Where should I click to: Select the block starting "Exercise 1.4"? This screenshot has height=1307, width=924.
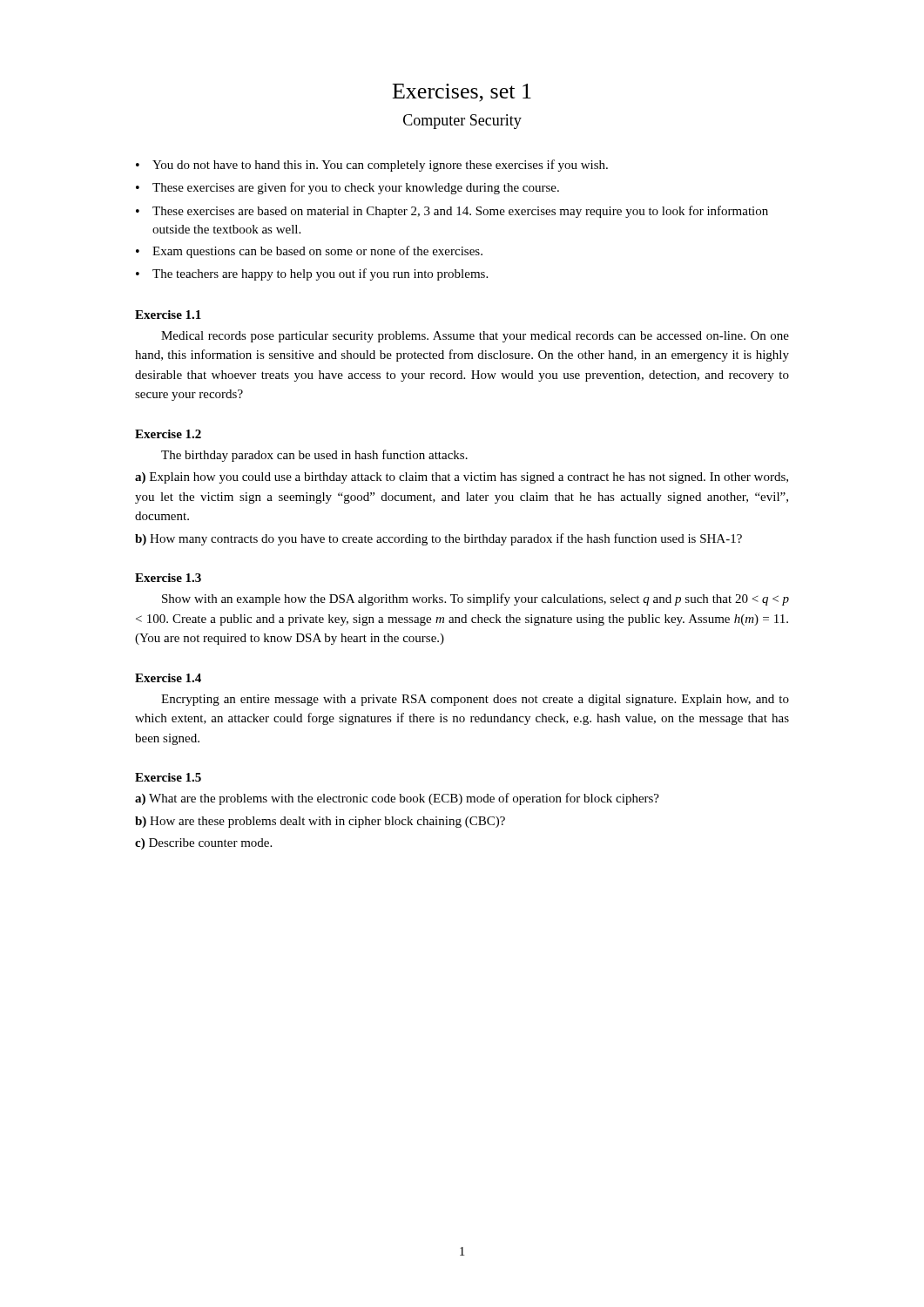(168, 677)
